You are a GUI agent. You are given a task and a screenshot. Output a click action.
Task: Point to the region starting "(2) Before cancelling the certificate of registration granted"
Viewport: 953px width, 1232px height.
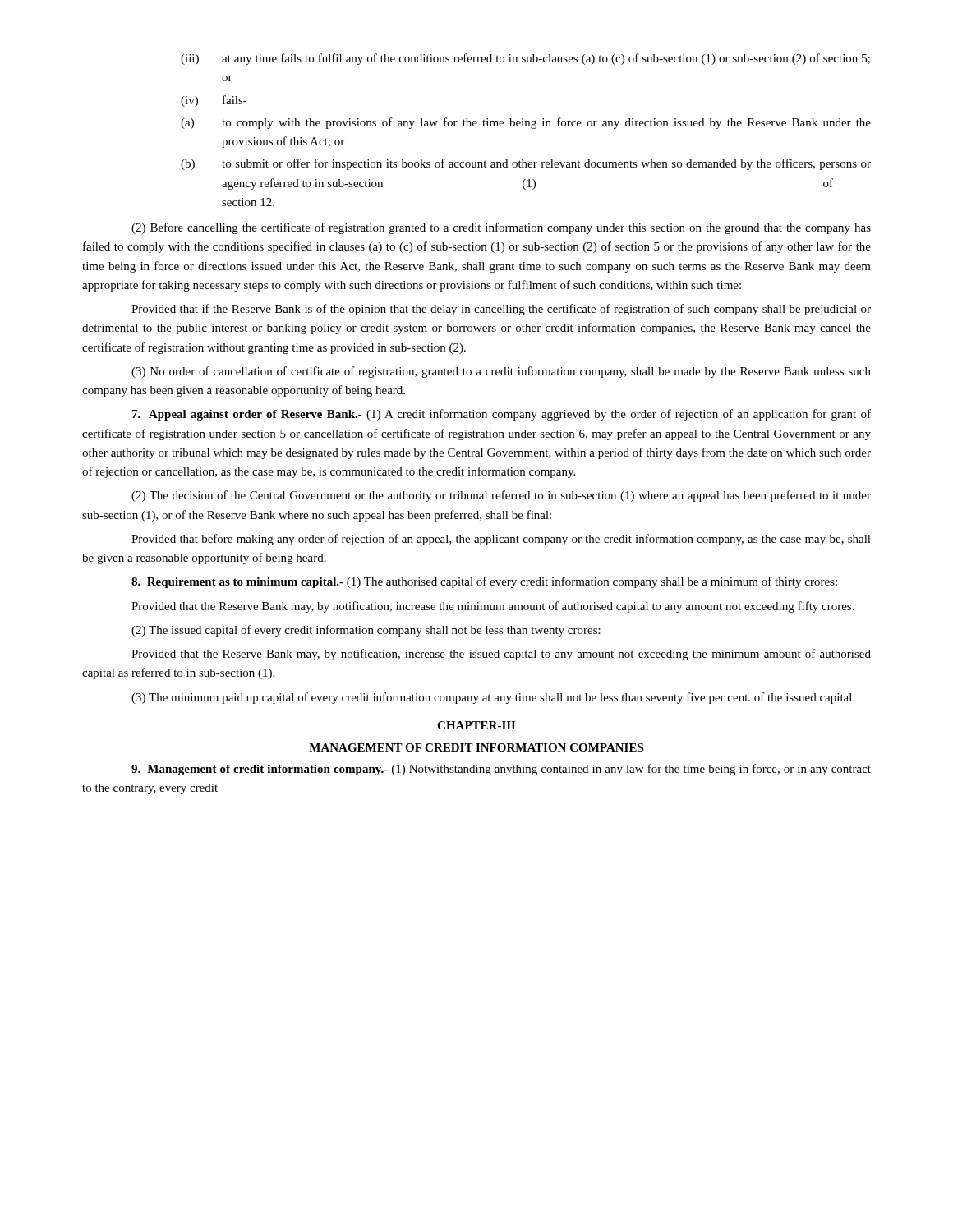pyautogui.click(x=476, y=257)
